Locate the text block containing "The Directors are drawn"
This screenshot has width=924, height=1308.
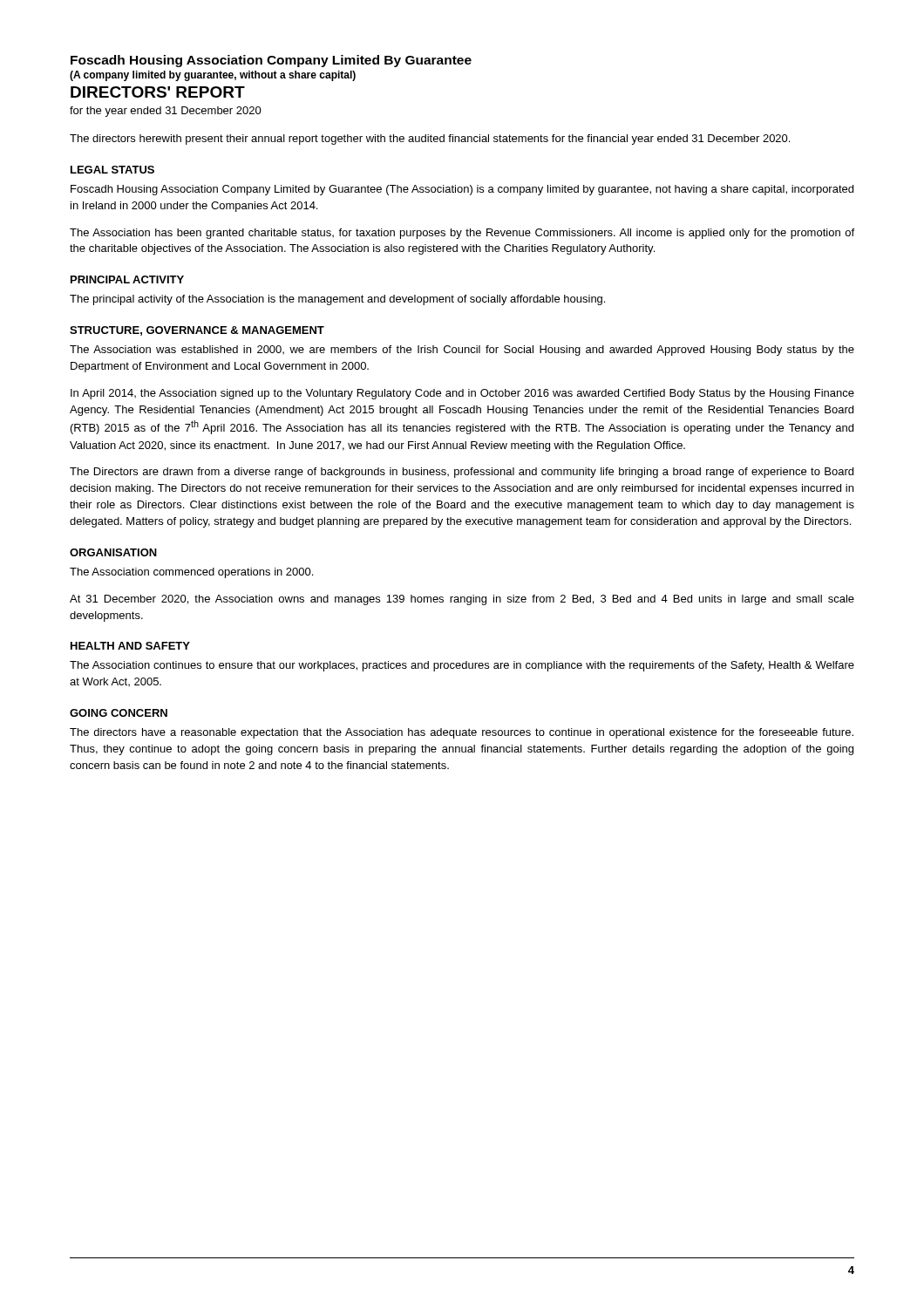click(462, 496)
